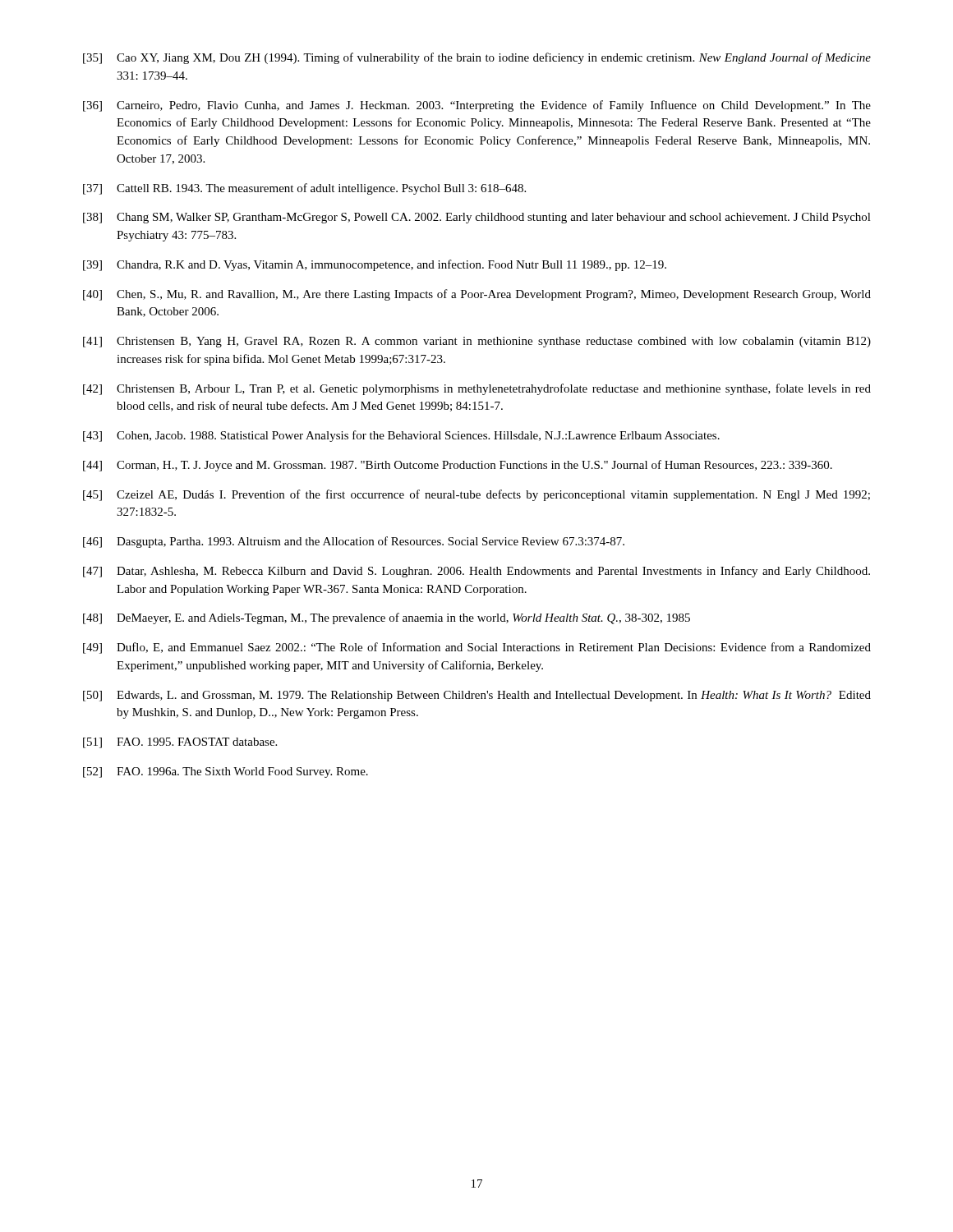This screenshot has width=953, height=1232.
Task: Find the block on this page that starts "[52] FAO. 1996a. The Sixth World Food"
Action: click(x=226, y=772)
